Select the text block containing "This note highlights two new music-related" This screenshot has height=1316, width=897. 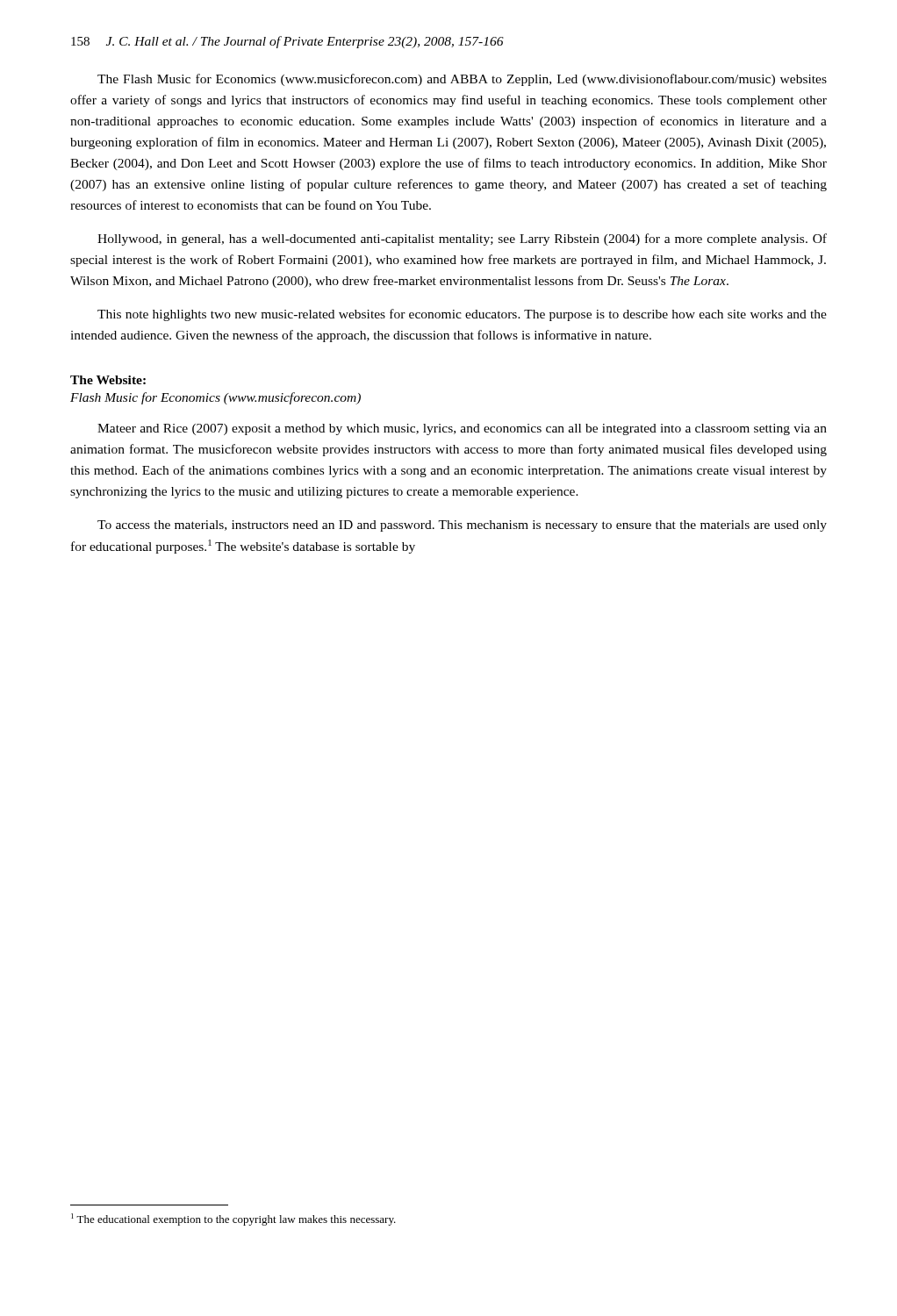tap(448, 325)
